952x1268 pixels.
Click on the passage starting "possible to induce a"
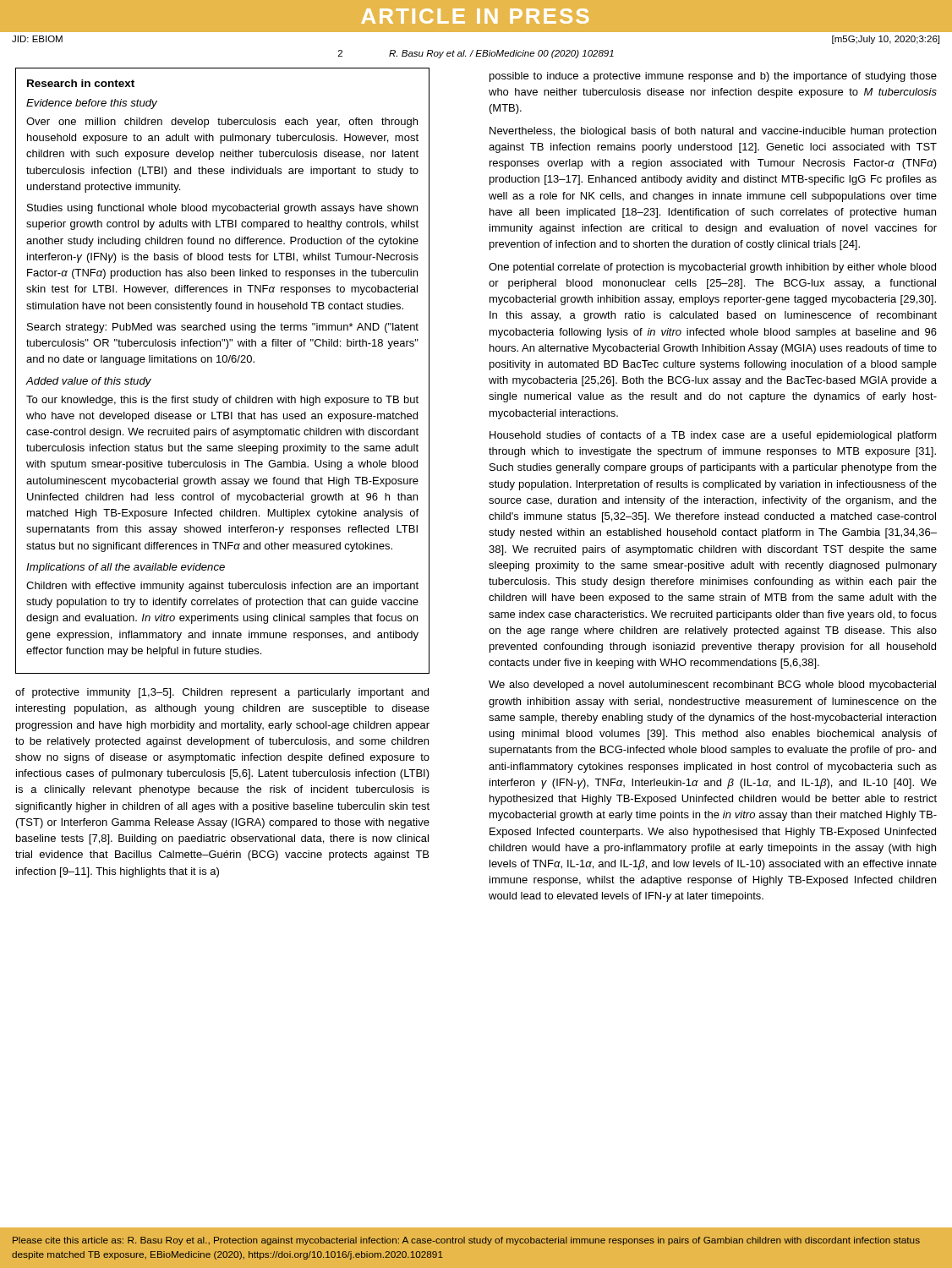click(x=713, y=486)
